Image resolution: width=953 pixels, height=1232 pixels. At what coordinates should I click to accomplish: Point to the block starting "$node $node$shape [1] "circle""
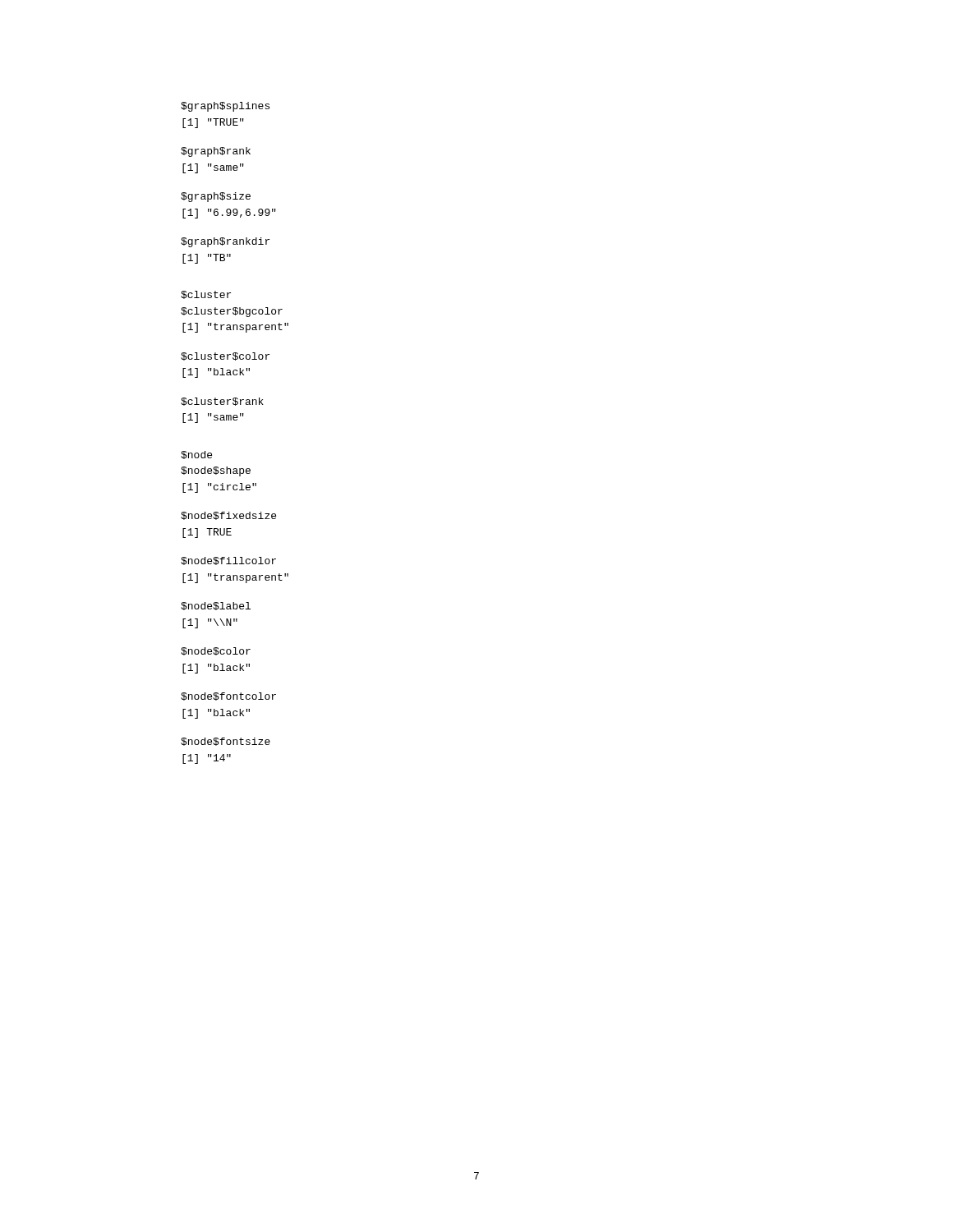219,471
